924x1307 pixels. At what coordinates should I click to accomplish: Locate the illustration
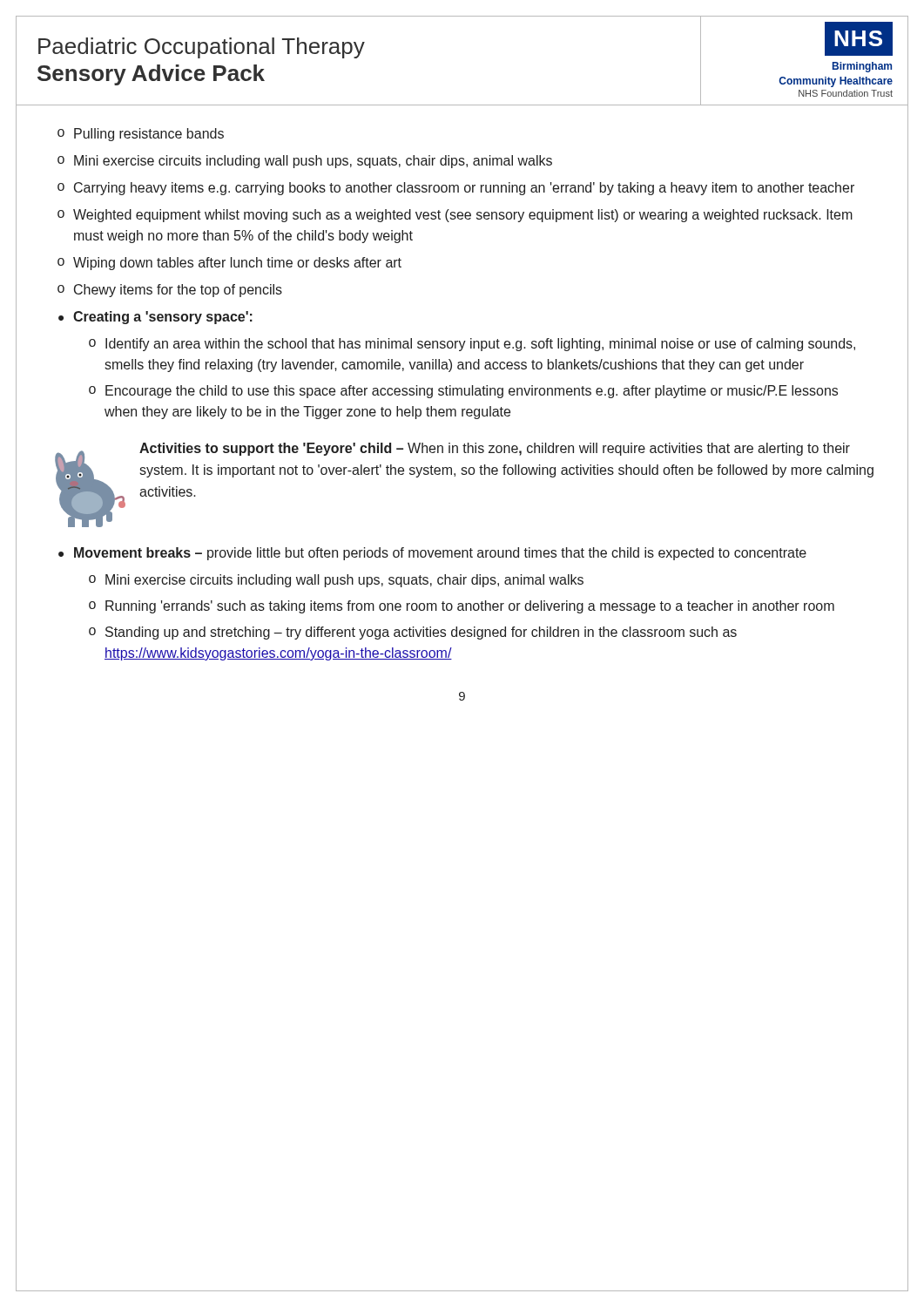[87, 484]
